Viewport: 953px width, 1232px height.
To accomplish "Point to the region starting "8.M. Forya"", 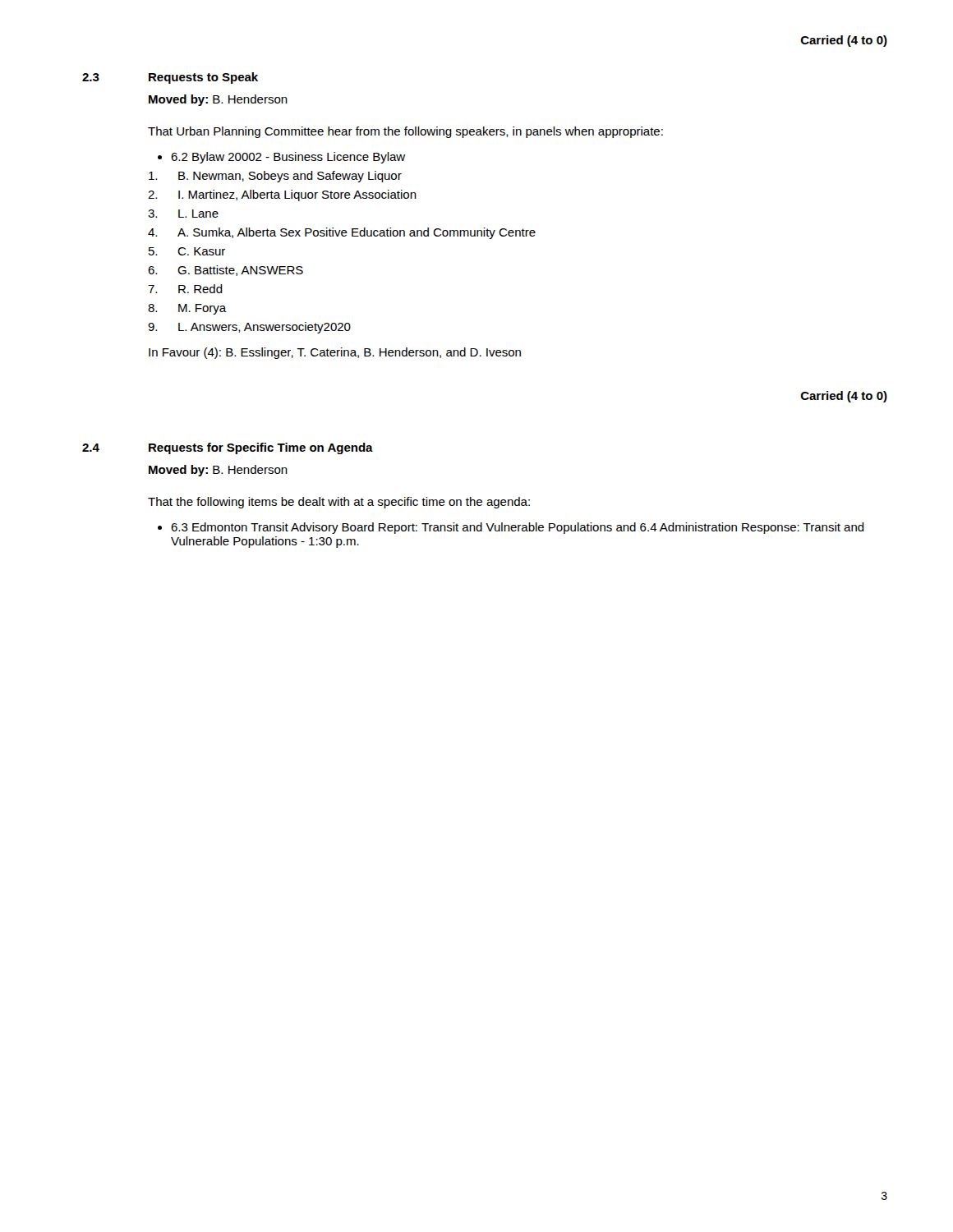I will pyautogui.click(x=187, y=308).
